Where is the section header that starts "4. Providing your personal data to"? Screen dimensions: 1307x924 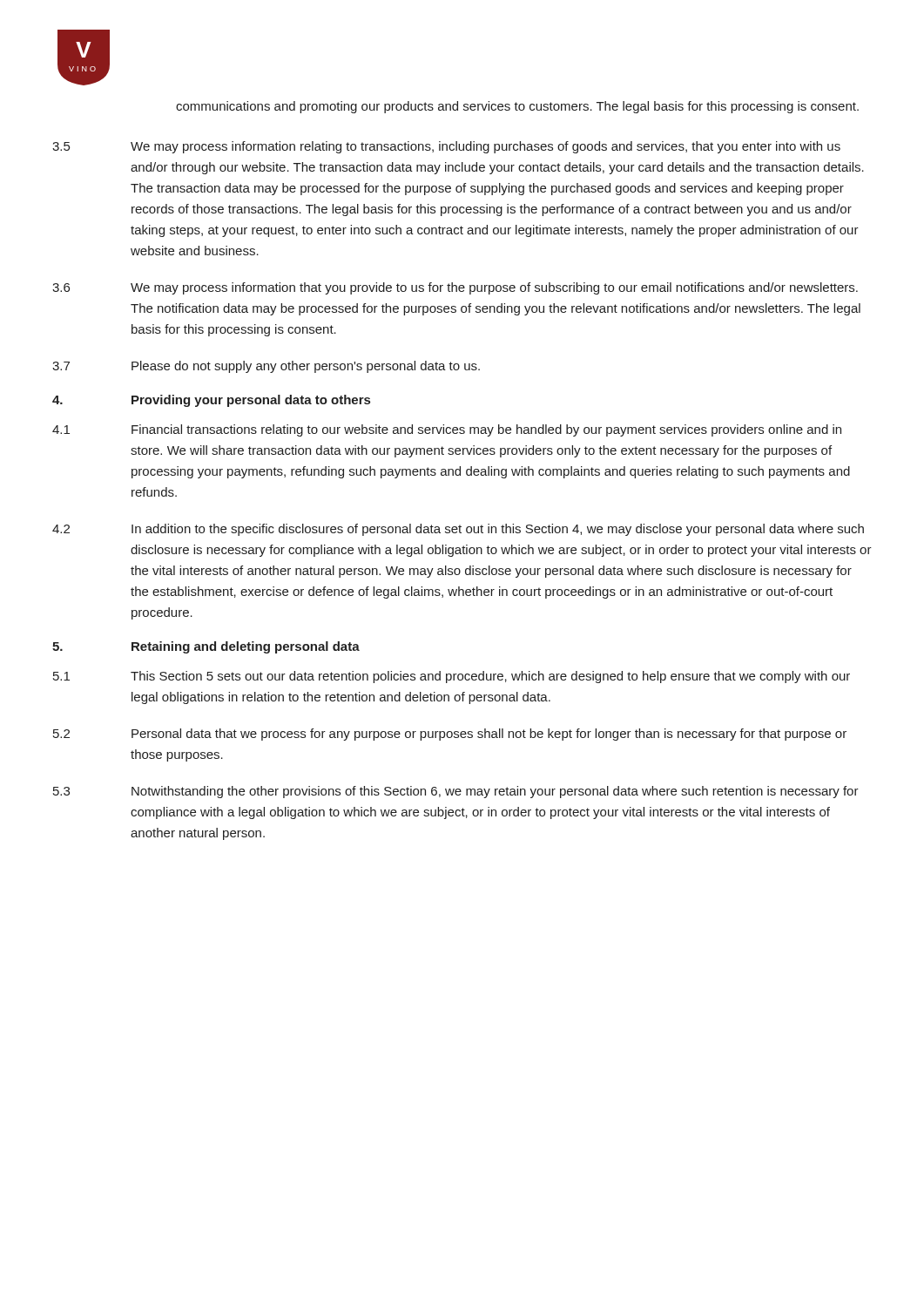click(212, 399)
